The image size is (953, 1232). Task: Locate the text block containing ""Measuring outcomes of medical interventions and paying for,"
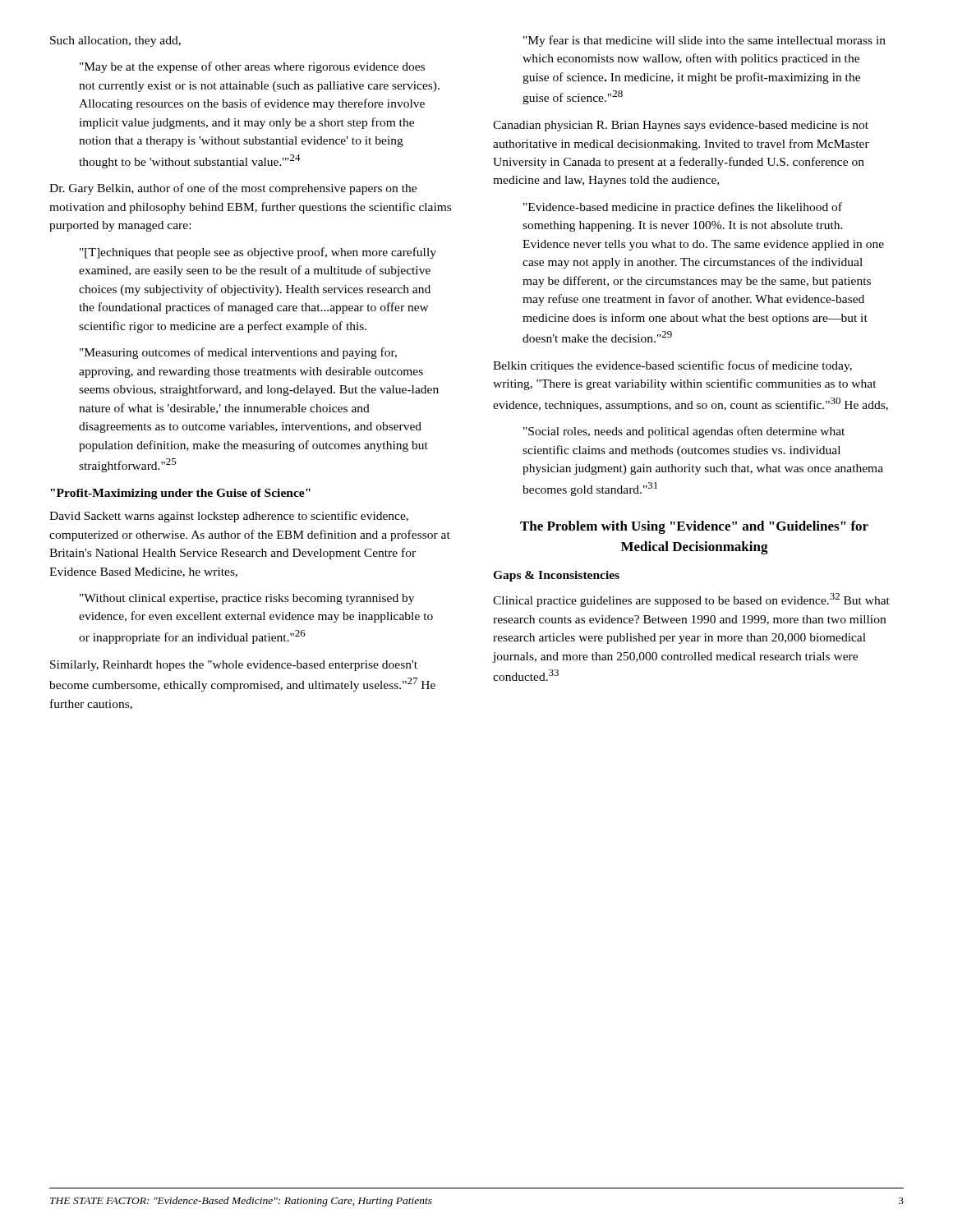click(x=259, y=409)
